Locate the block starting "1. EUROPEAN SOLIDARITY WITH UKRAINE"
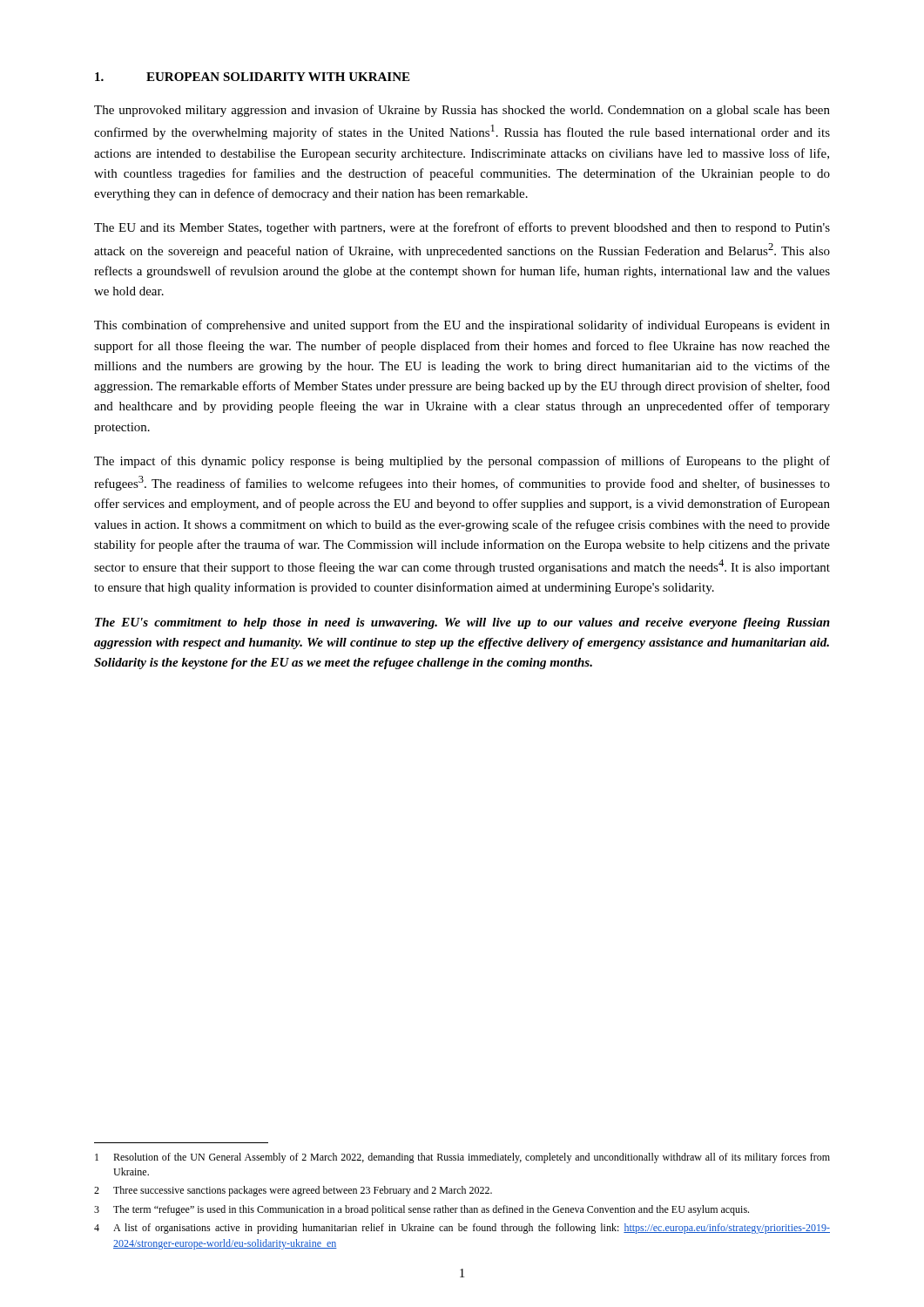Screen dimensions: 1307x924 [x=252, y=77]
